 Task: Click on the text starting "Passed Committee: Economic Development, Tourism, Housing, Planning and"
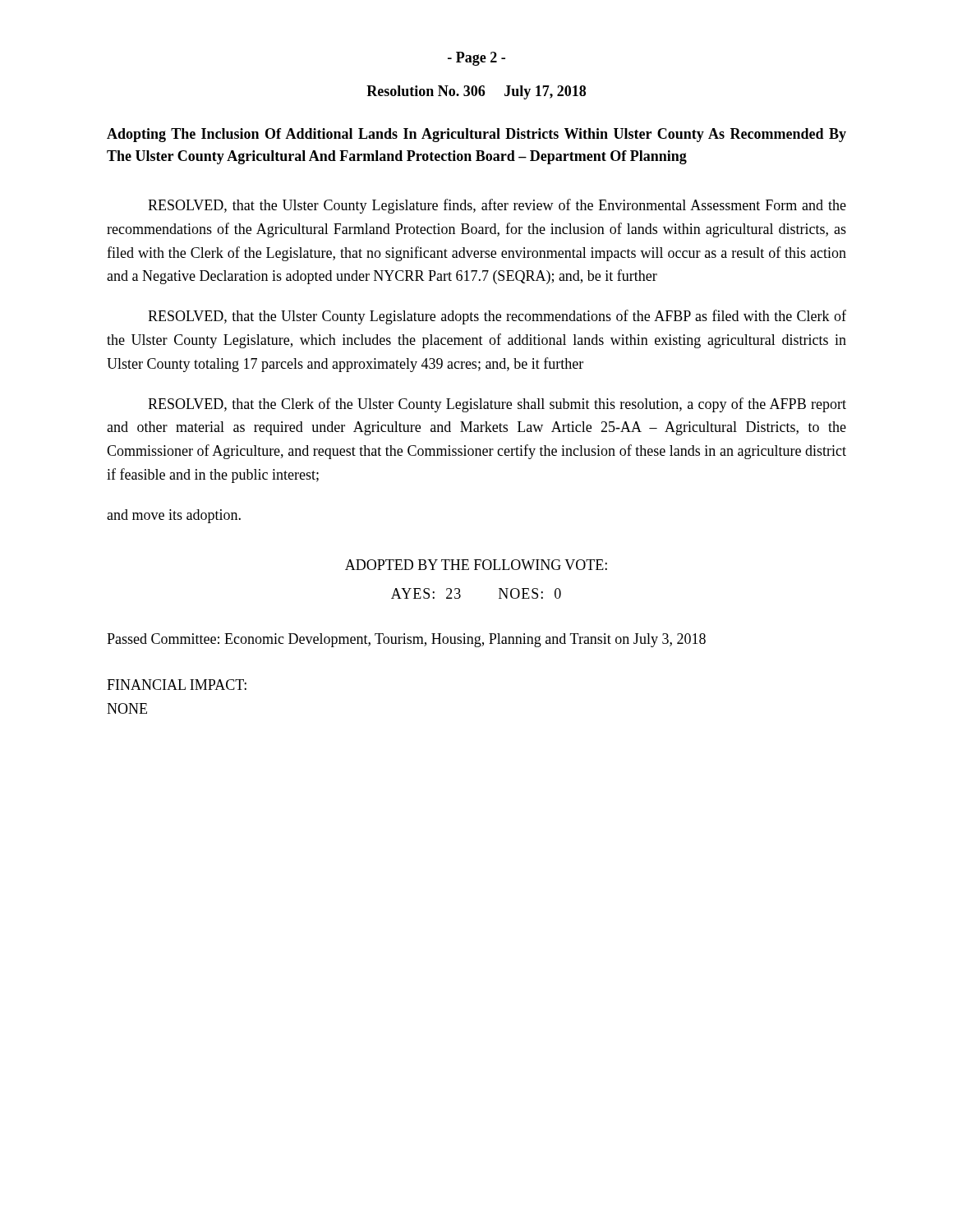pos(406,639)
